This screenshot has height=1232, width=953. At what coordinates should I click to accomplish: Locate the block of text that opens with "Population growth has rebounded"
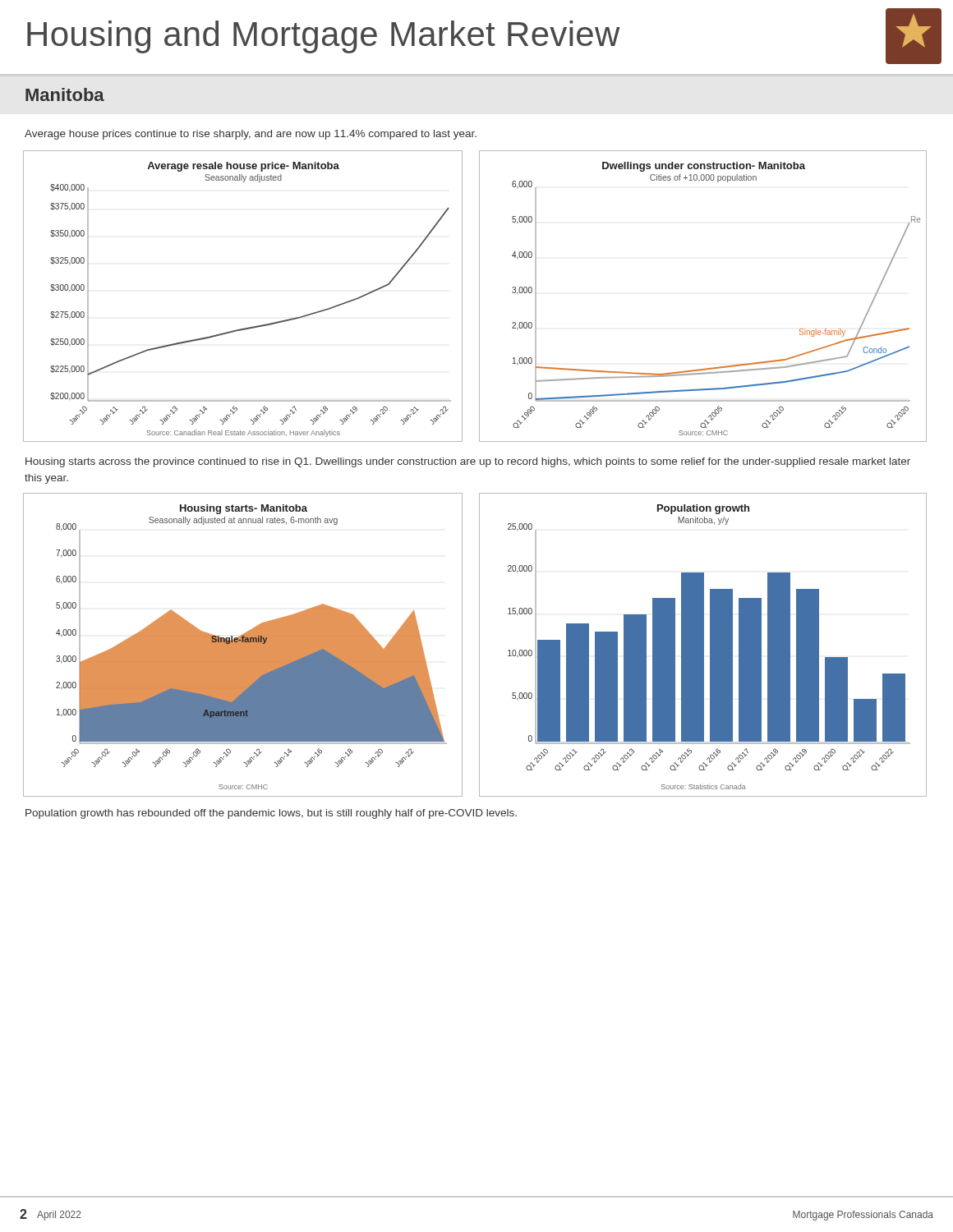(271, 813)
